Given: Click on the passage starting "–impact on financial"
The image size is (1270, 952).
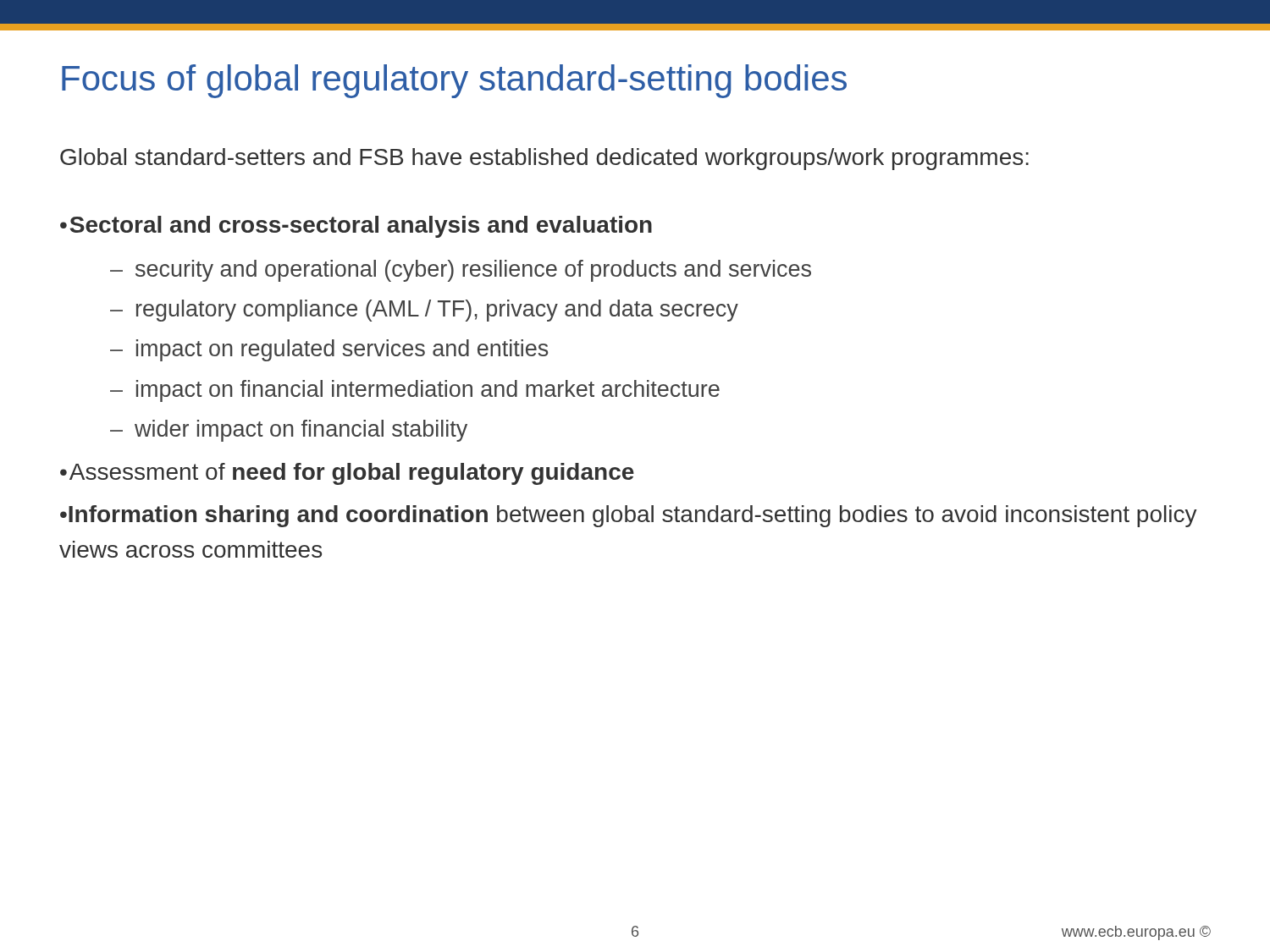Looking at the screenshot, I should click(415, 389).
